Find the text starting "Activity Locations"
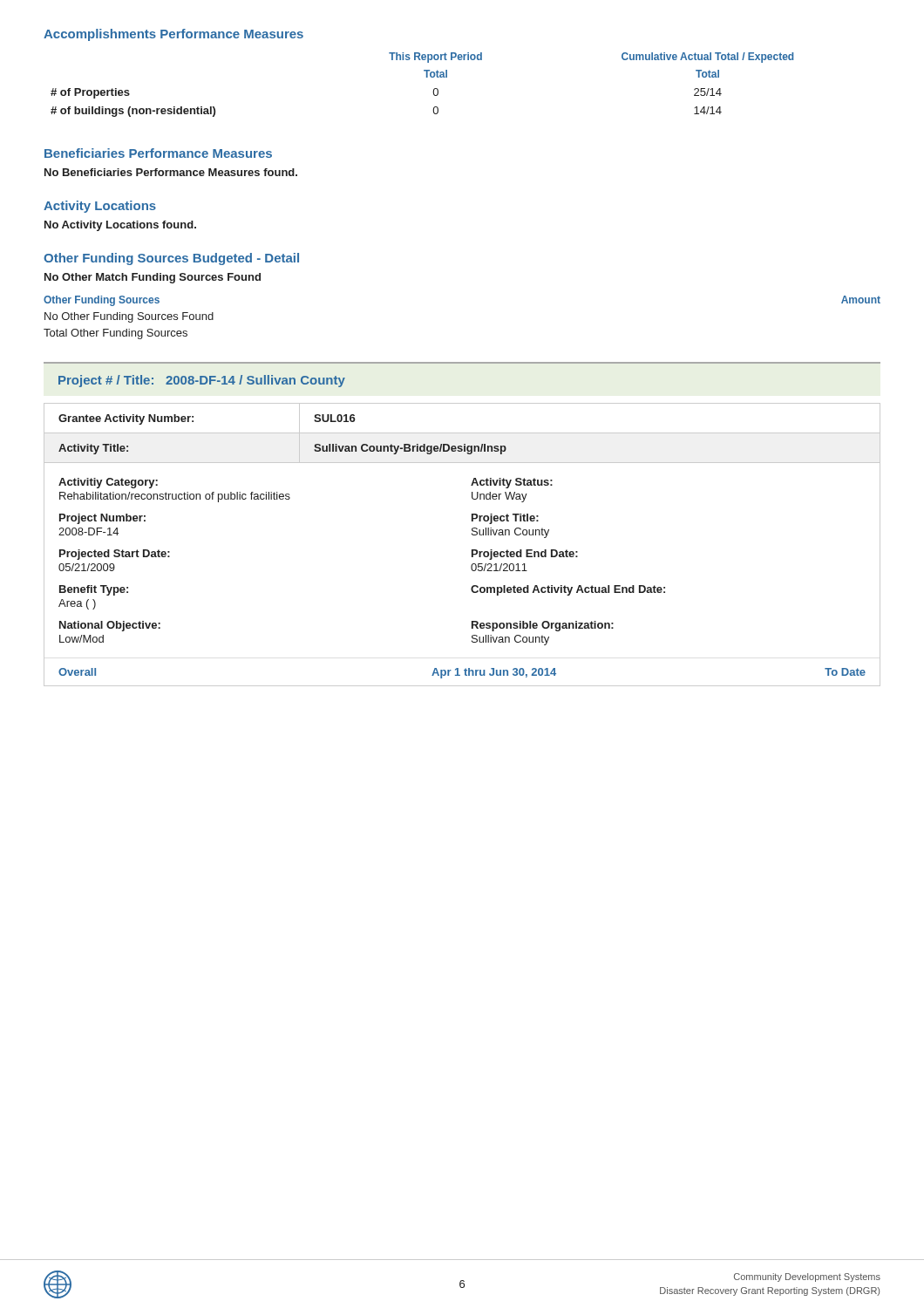The height and width of the screenshot is (1308, 924). pyautogui.click(x=100, y=205)
